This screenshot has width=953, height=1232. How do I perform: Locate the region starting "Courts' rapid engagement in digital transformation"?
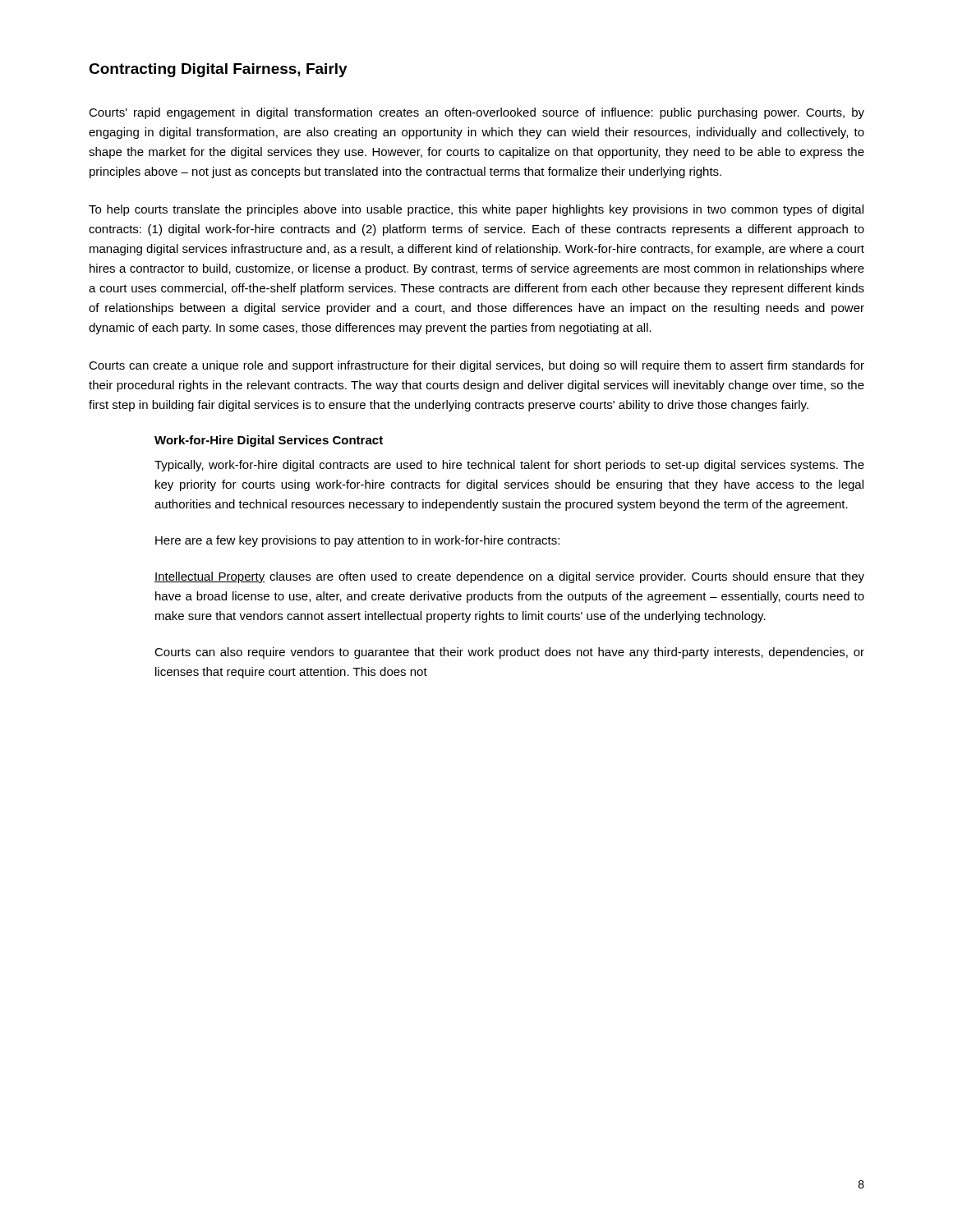476,141
